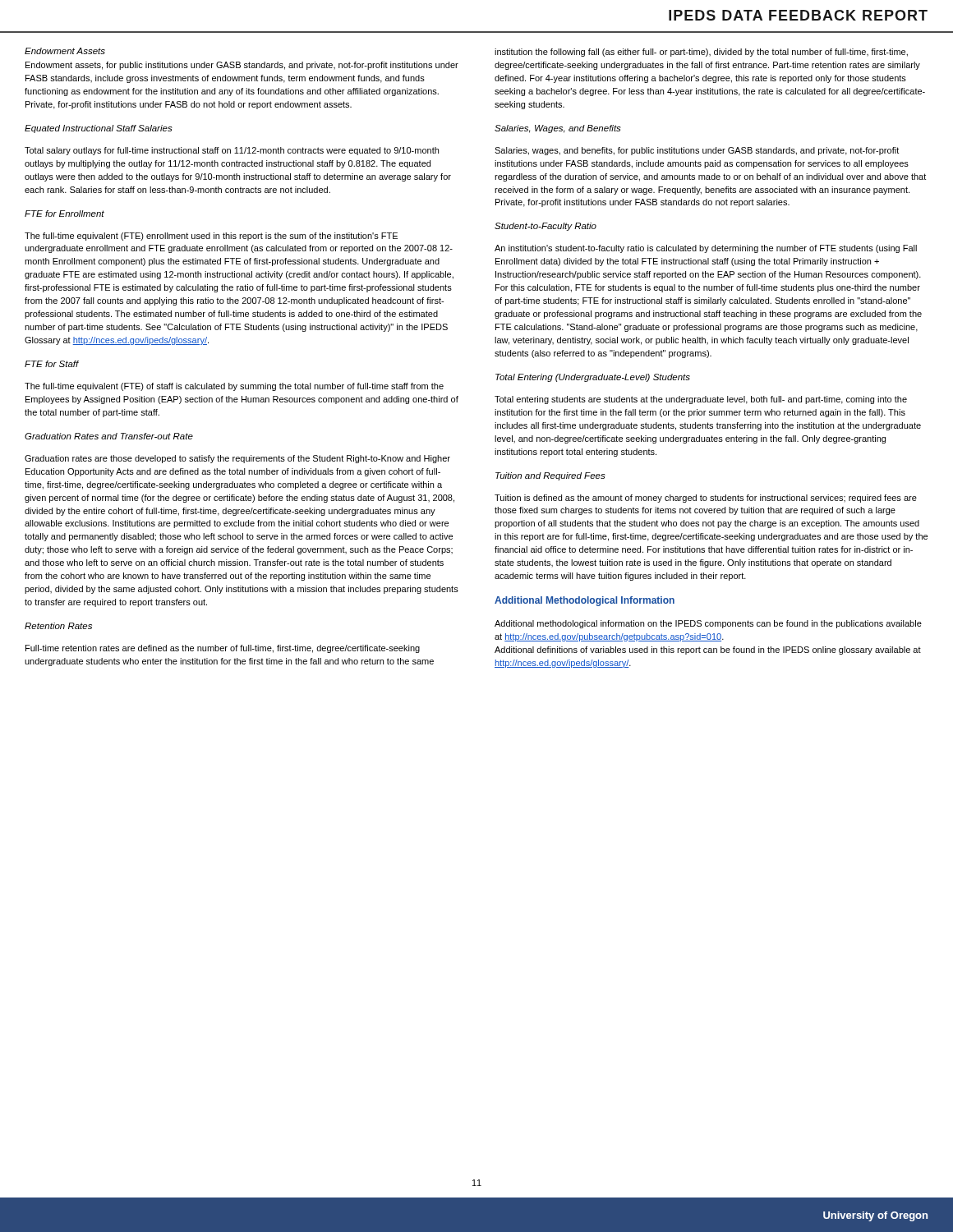Screen dimensions: 1232x953
Task: Point to the passage starting "Graduation rates are those developed to"
Action: click(242, 531)
